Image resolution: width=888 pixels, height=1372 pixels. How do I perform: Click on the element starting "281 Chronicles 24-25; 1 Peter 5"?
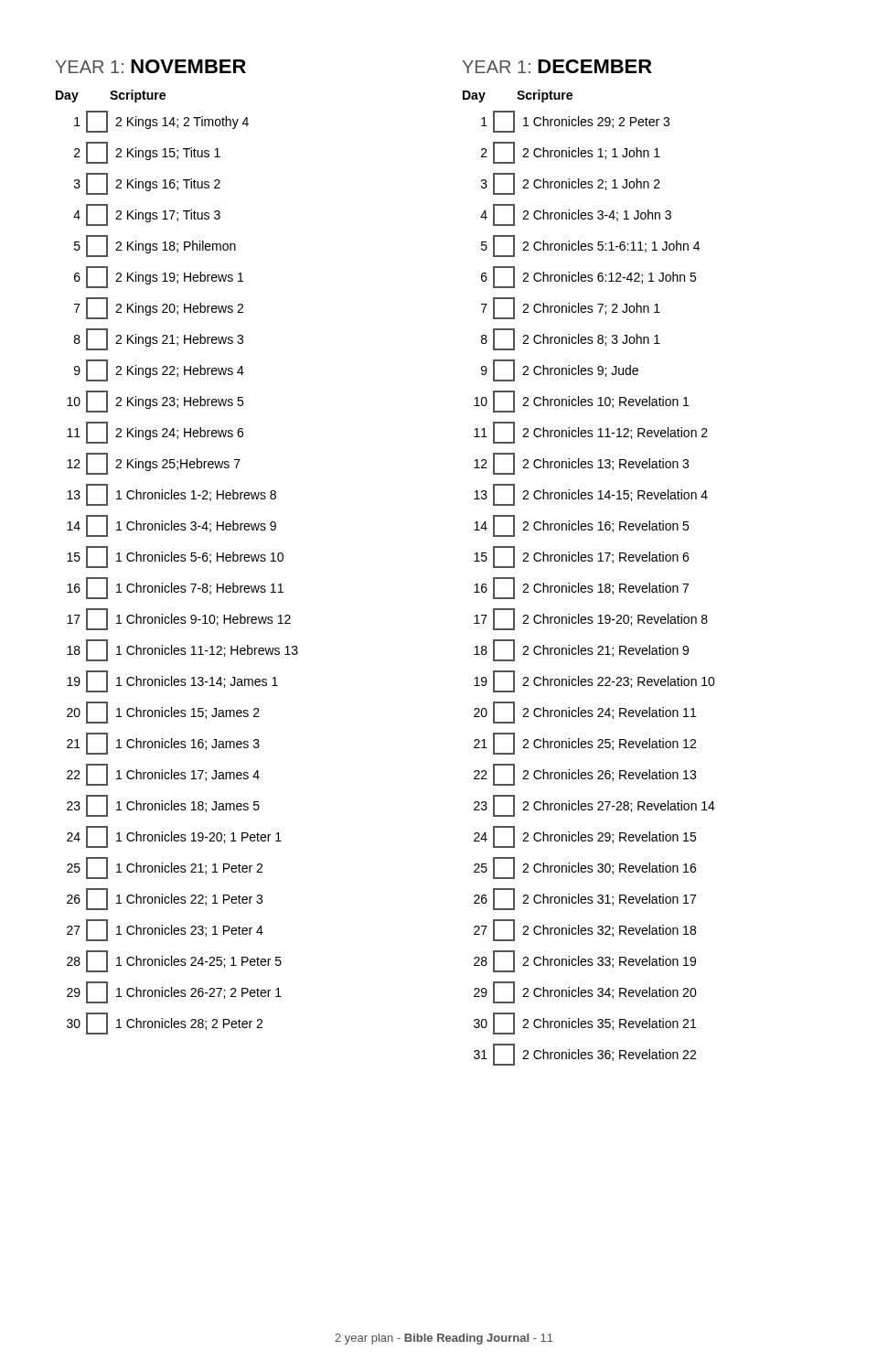[168, 961]
